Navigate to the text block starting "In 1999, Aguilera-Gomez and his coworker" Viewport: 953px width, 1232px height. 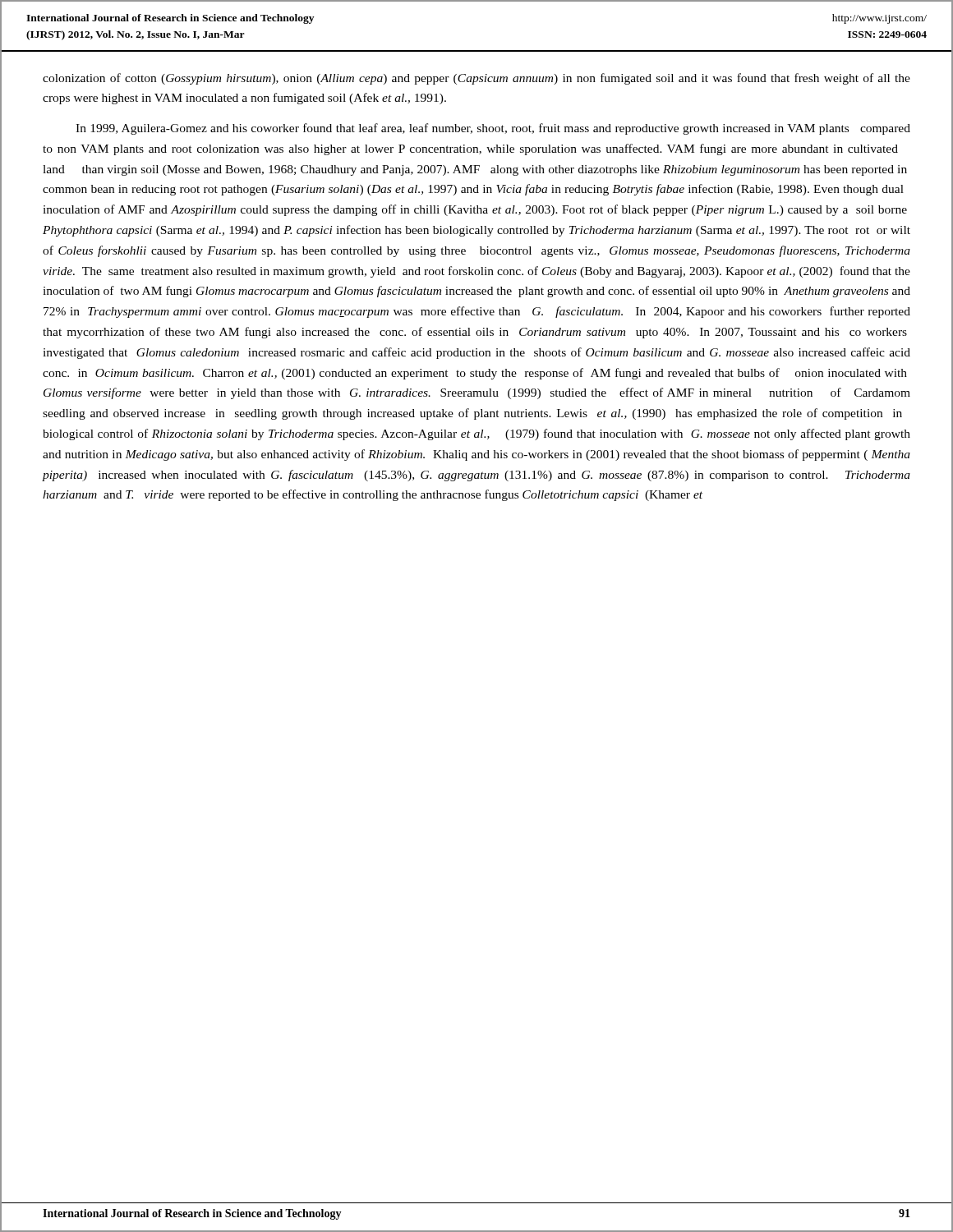click(x=476, y=312)
